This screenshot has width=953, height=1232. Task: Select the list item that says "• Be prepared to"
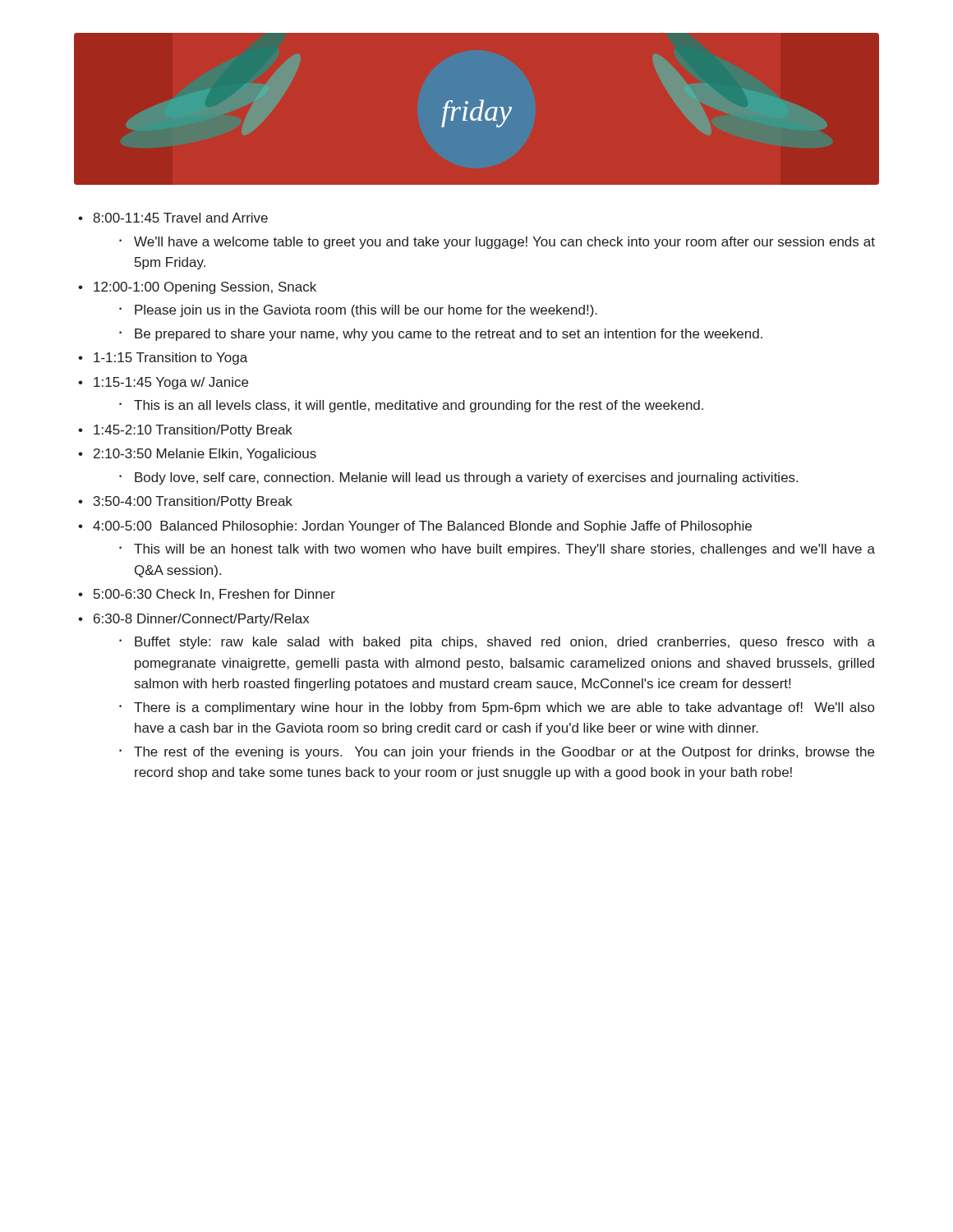(x=497, y=334)
